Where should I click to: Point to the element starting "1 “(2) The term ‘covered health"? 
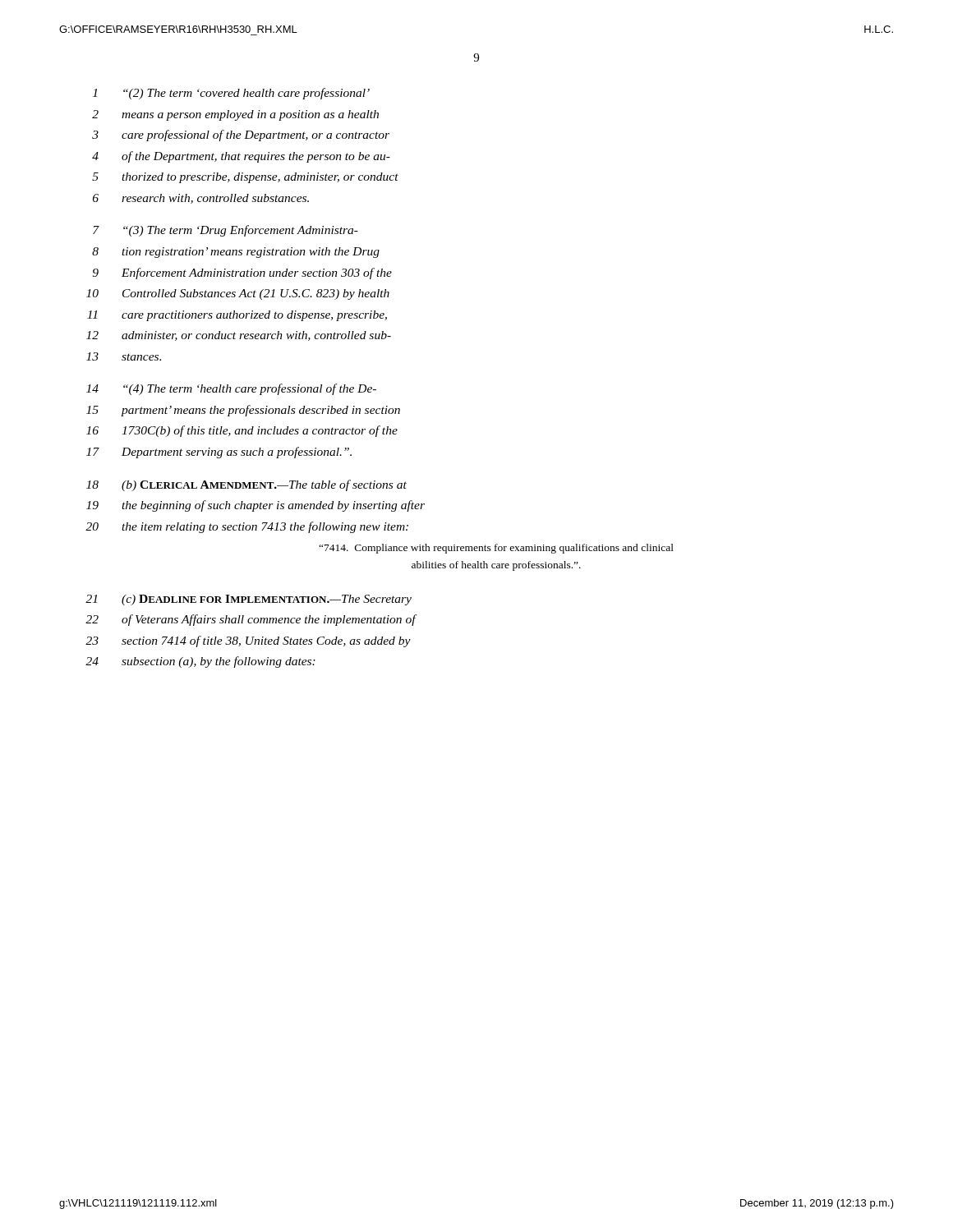point(231,94)
